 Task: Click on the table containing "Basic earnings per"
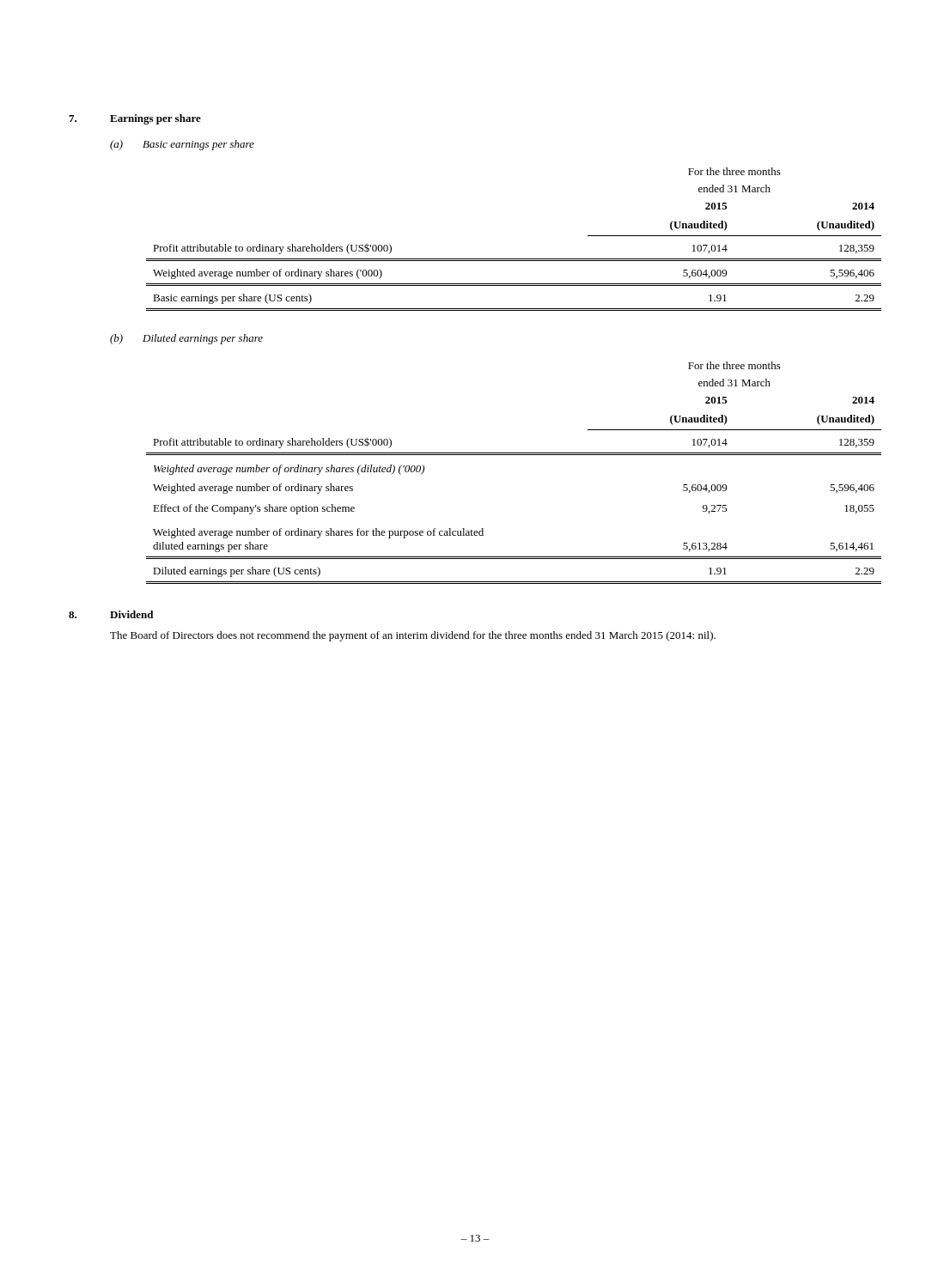(514, 236)
